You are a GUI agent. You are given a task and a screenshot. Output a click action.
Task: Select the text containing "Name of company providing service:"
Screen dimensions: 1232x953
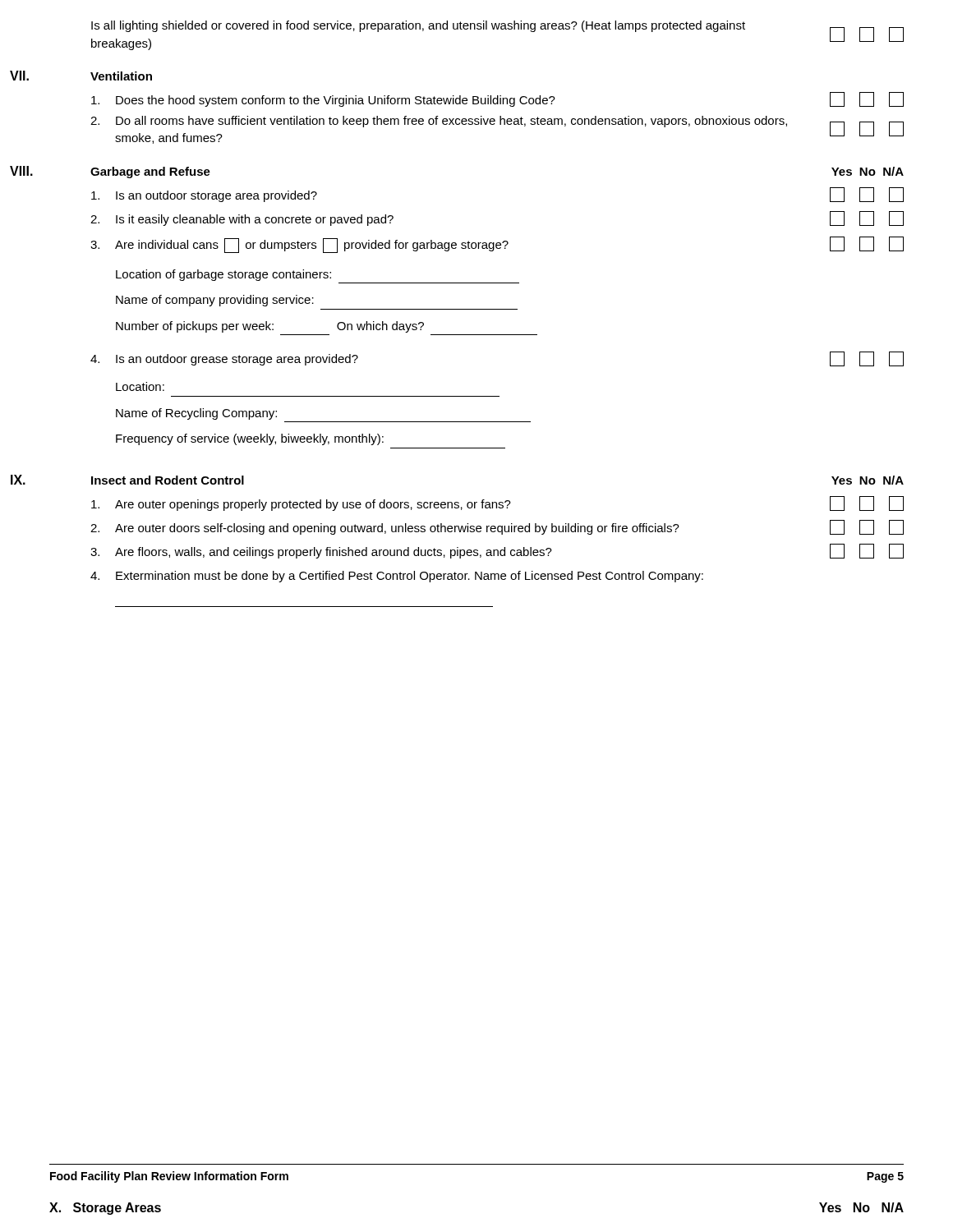coord(316,300)
